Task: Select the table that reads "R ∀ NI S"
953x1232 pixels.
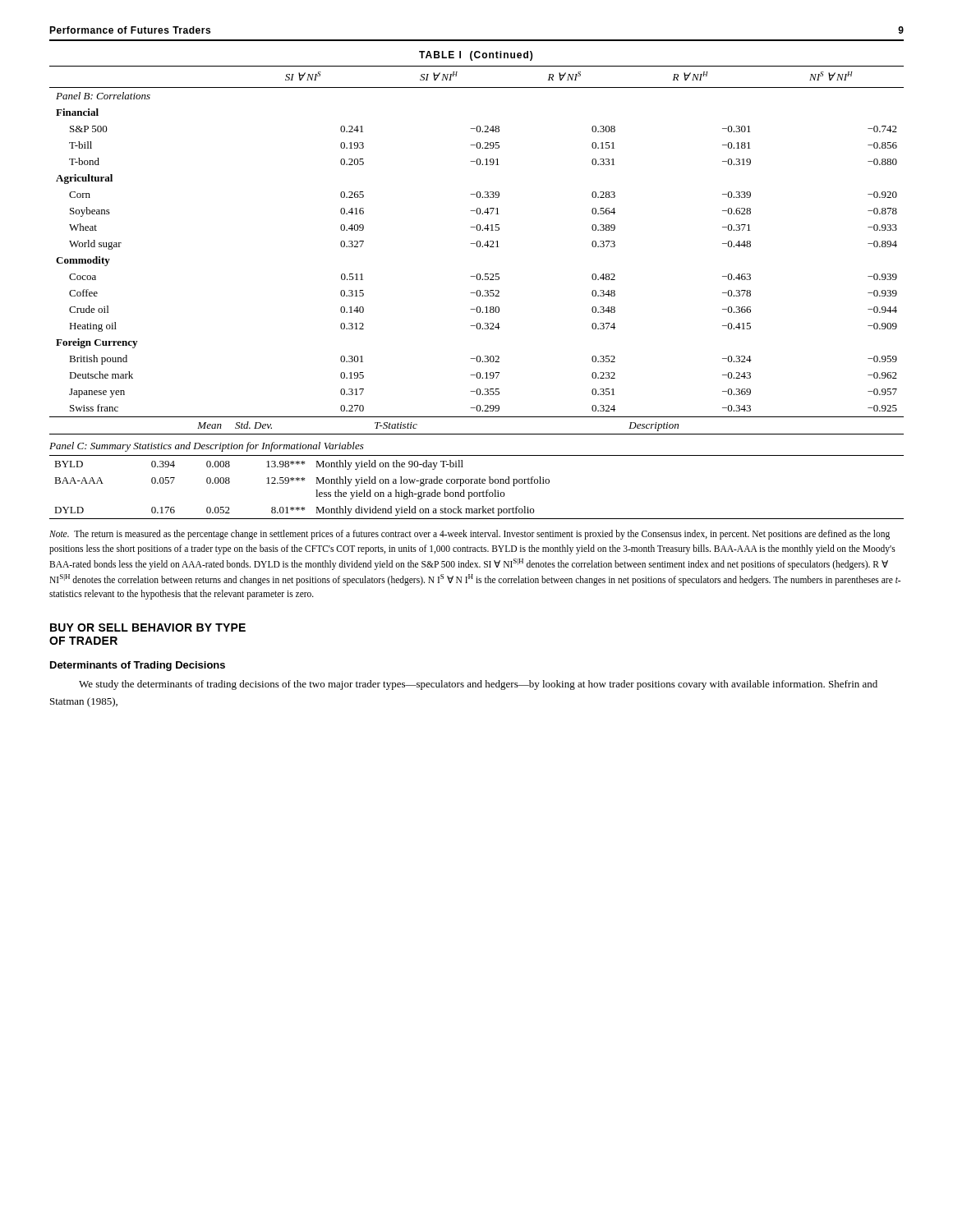Action: (x=476, y=250)
